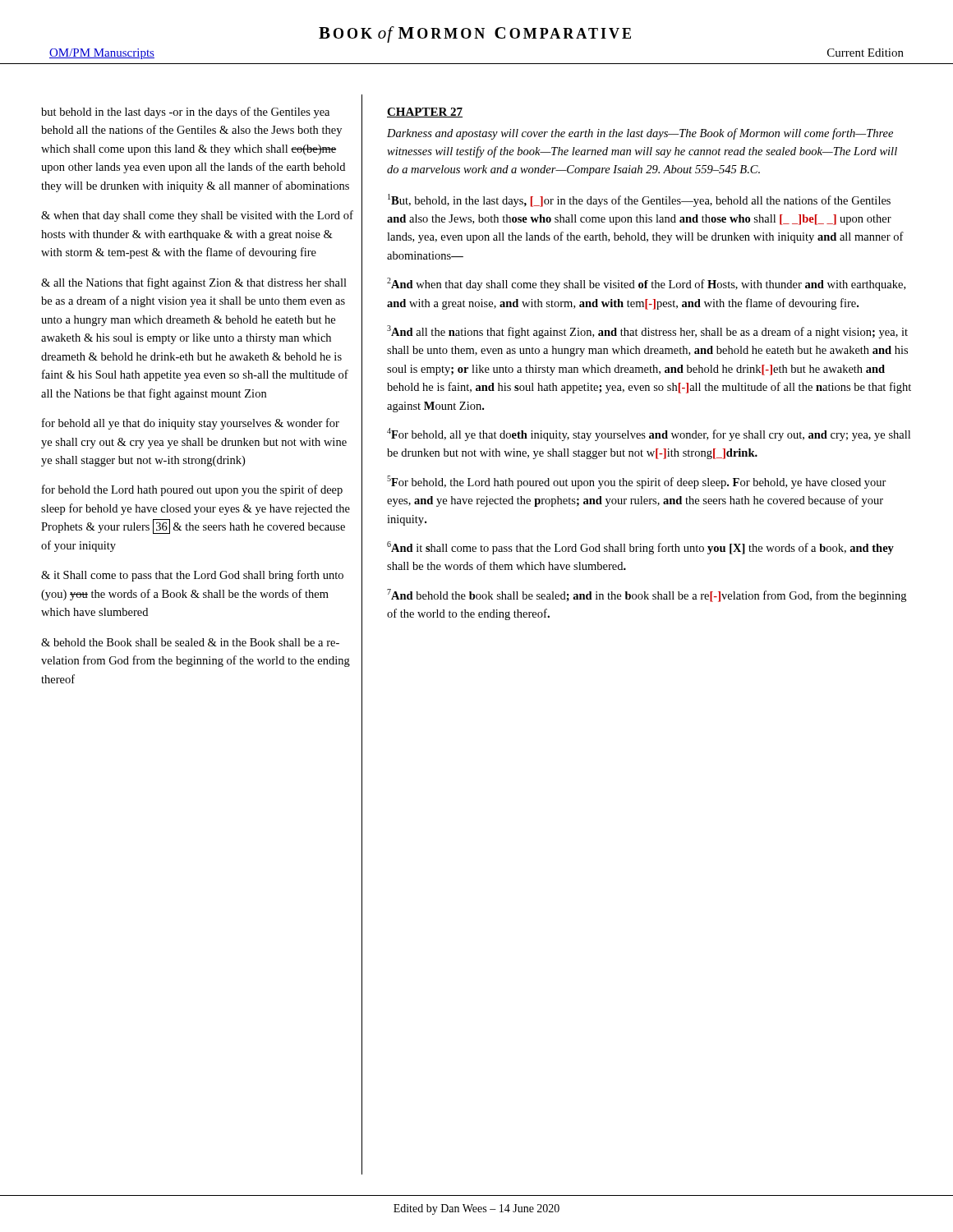The image size is (953, 1232).
Task: Click on the text starting "BOOK of MORMON COMPARATIVE"
Action: coord(476,33)
